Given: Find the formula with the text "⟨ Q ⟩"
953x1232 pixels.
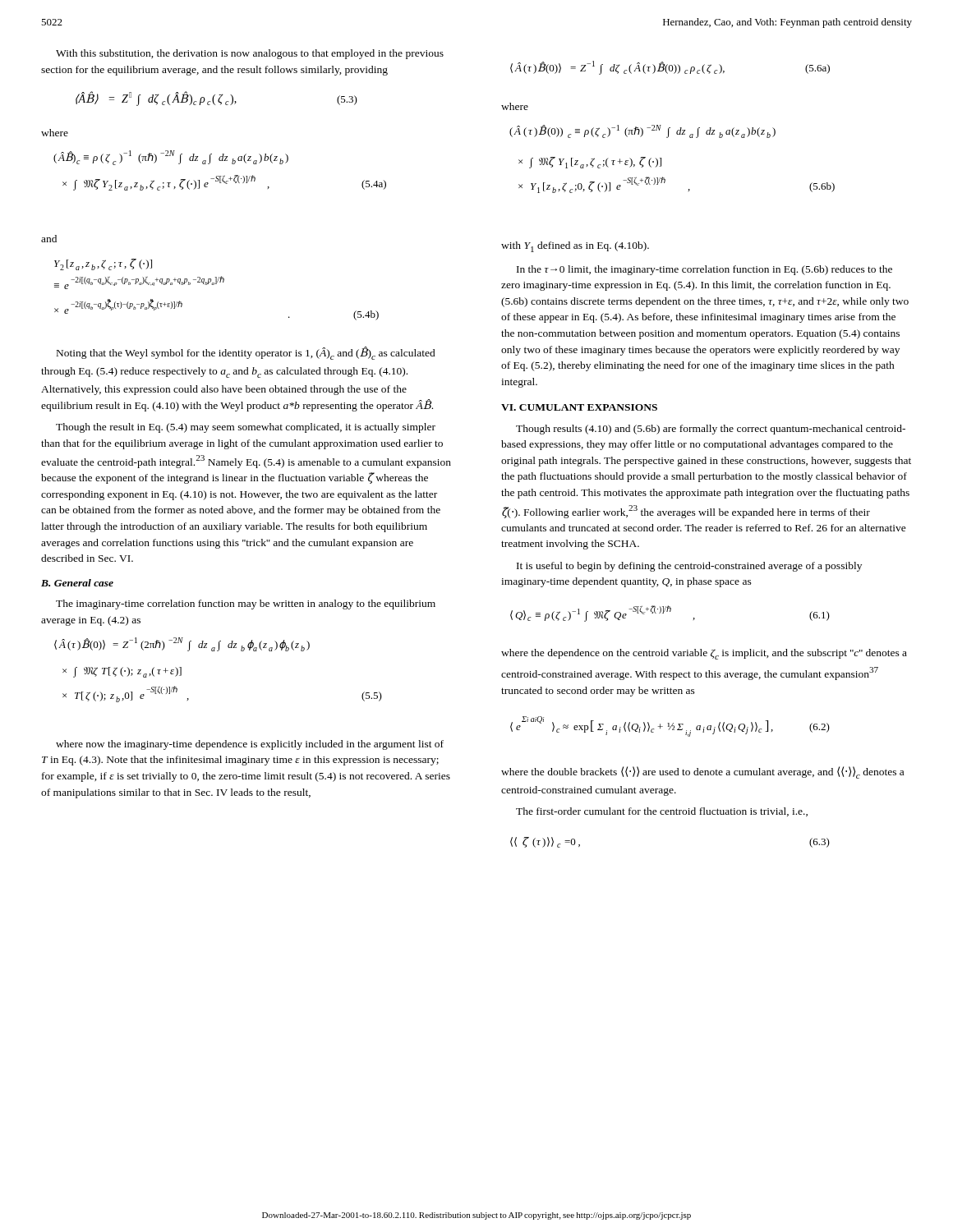Looking at the screenshot, I should point(670,614).
